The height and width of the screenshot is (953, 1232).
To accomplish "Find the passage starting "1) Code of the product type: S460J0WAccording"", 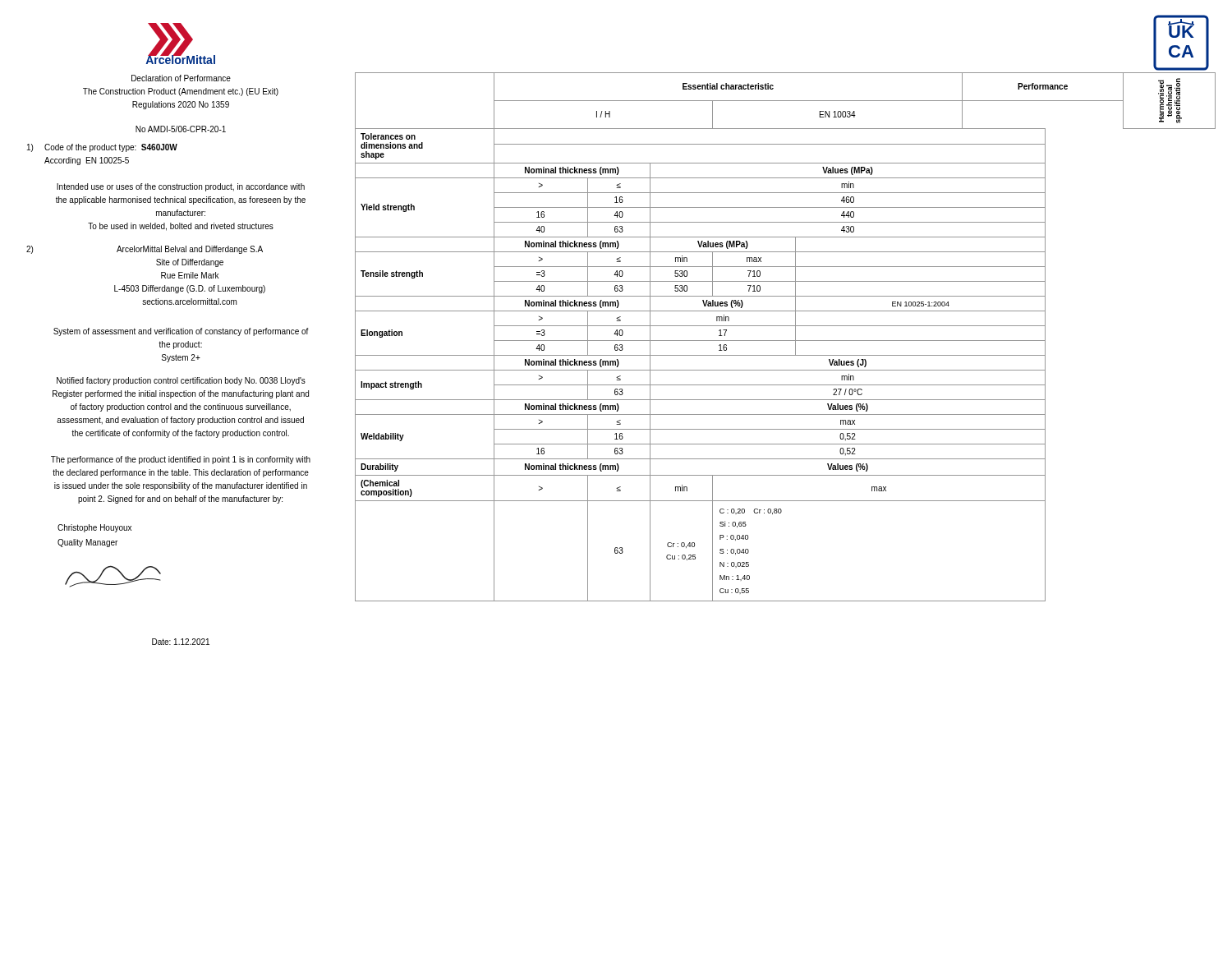I will pos(181,154).
